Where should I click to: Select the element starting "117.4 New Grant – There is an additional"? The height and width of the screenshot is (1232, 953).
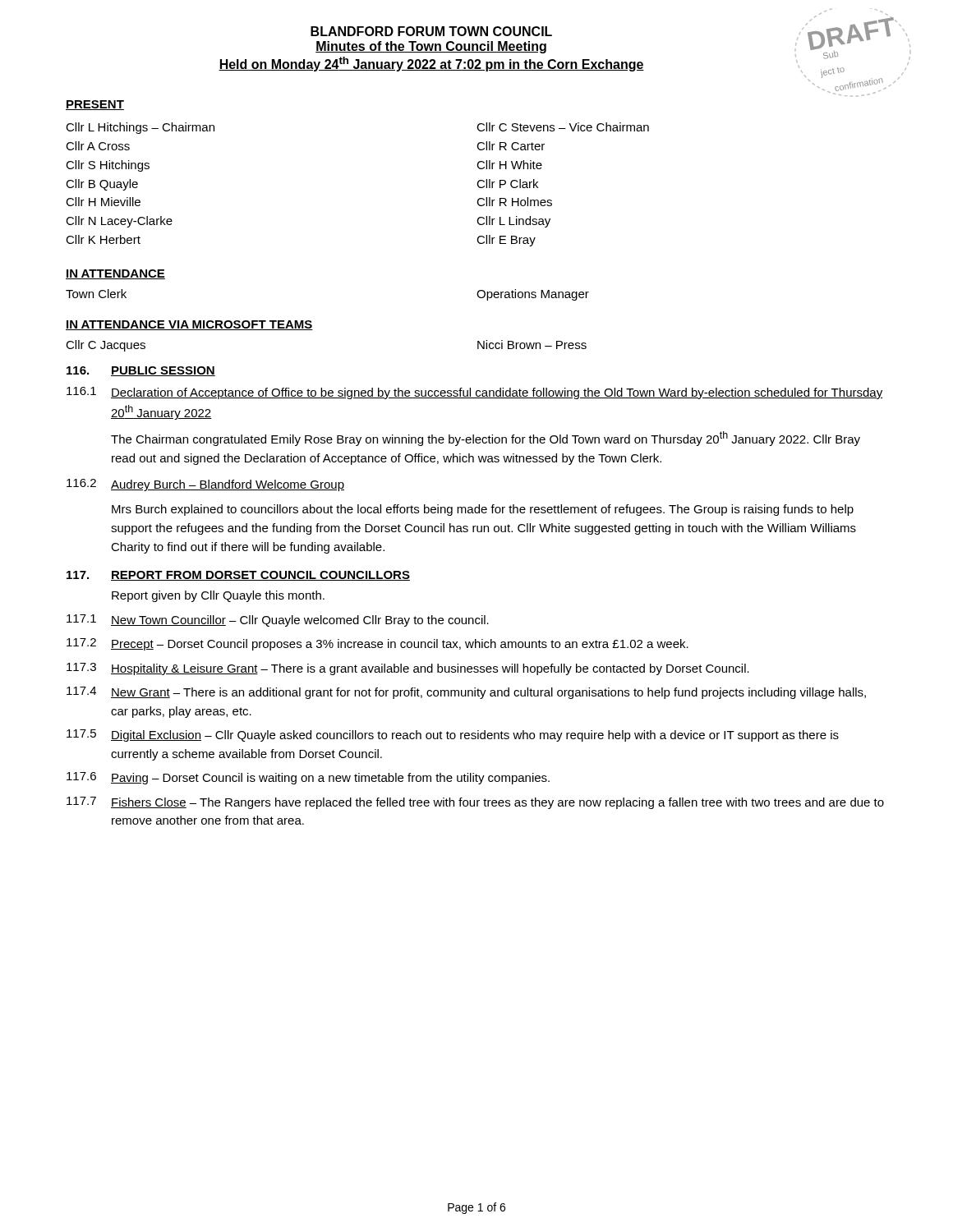(476, 702)
